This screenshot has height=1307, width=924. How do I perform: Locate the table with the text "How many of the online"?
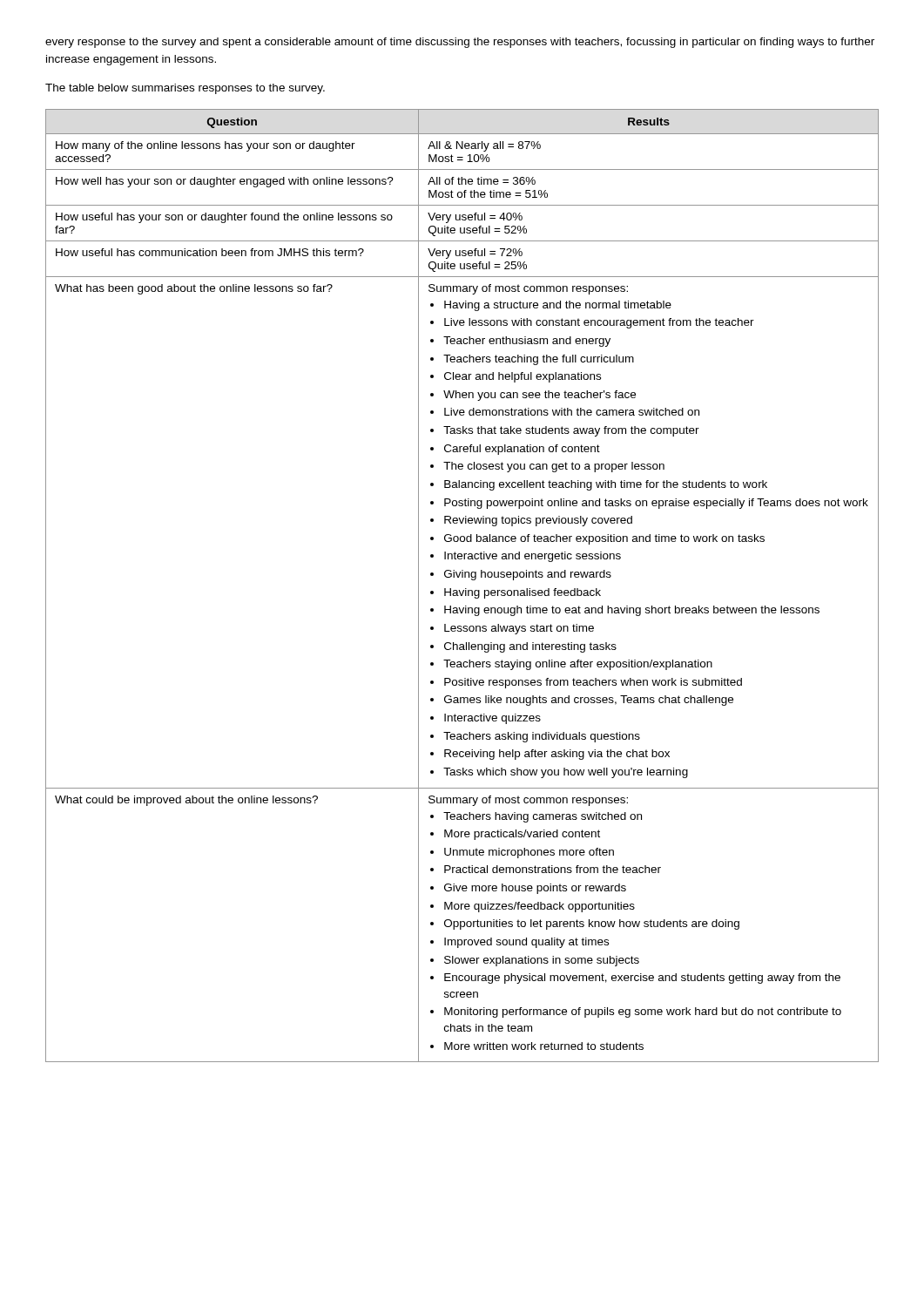tap(462, 586)
